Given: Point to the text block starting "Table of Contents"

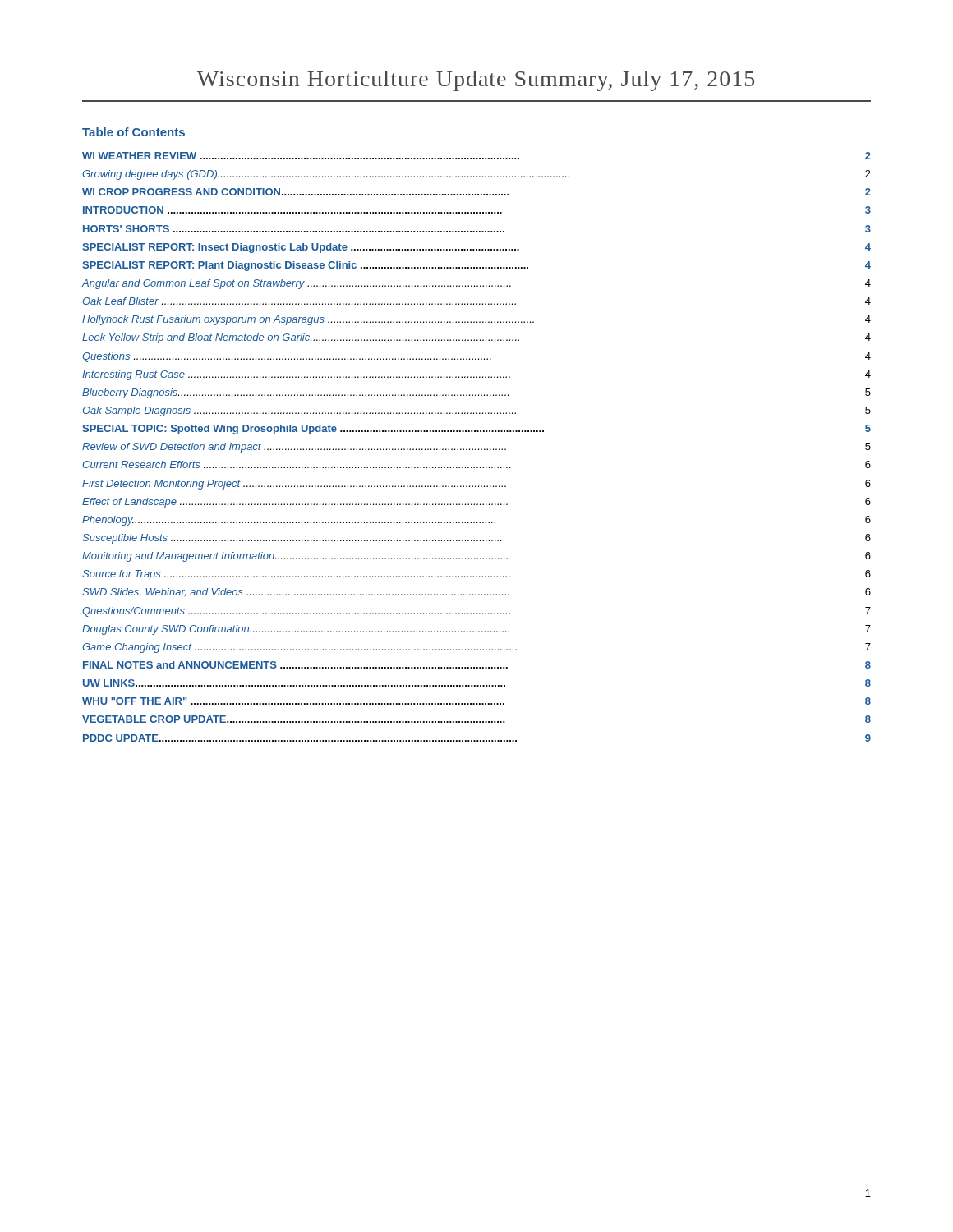Looking at the screenshot, I should coord(134,132).
